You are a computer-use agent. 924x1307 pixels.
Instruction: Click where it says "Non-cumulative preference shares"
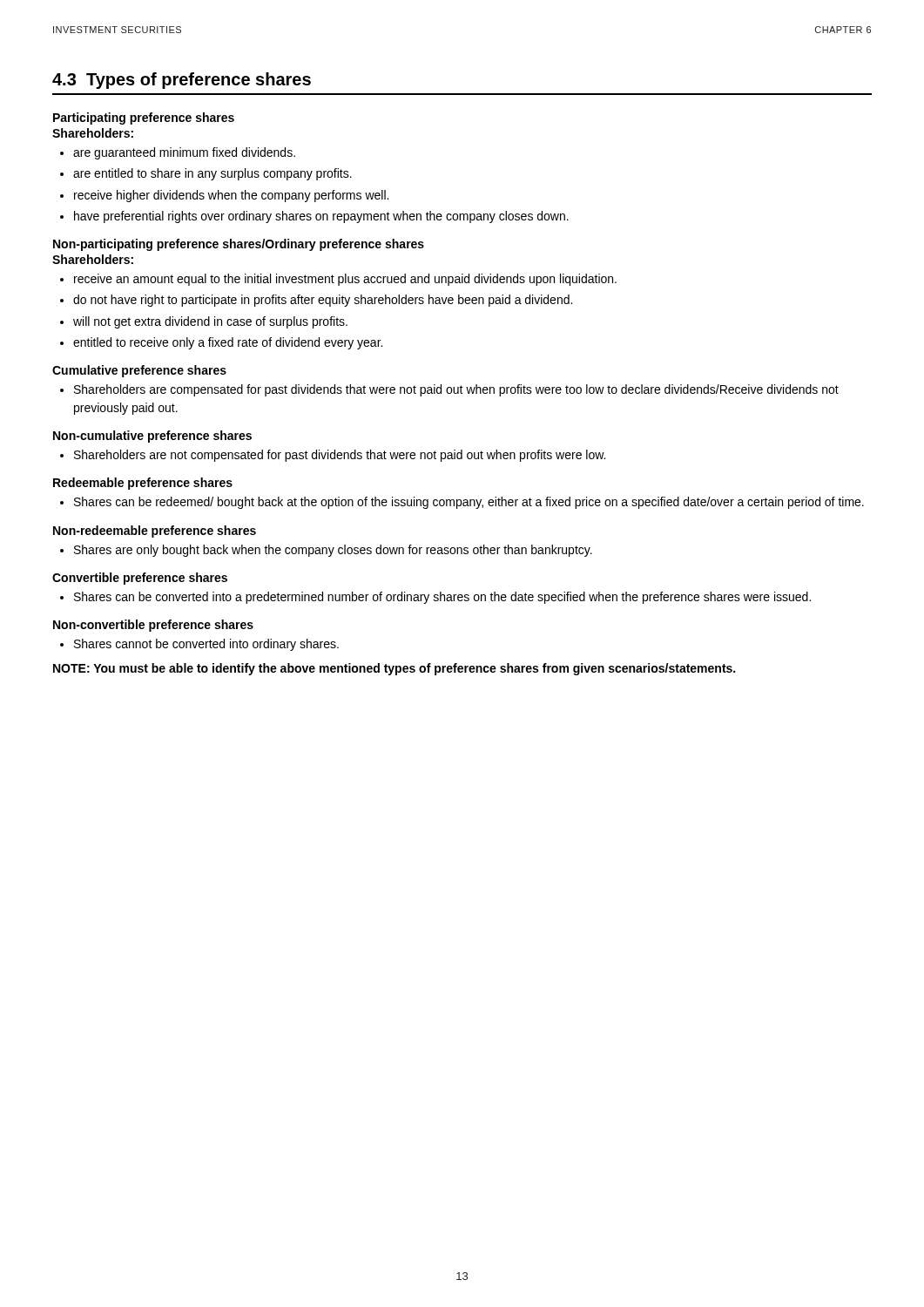[x=152, y=436]
